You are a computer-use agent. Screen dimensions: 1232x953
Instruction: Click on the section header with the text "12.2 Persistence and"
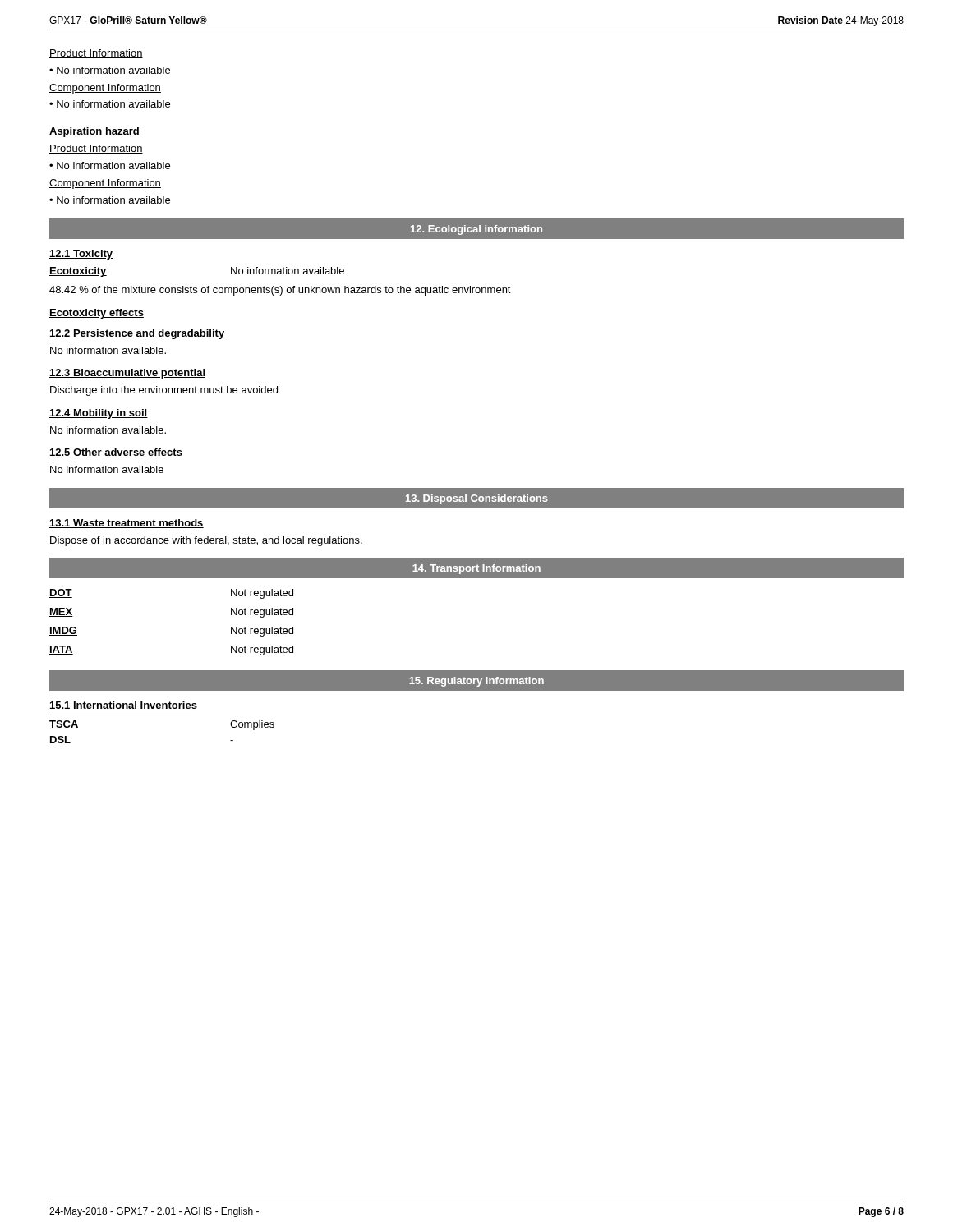click(137, 333)
